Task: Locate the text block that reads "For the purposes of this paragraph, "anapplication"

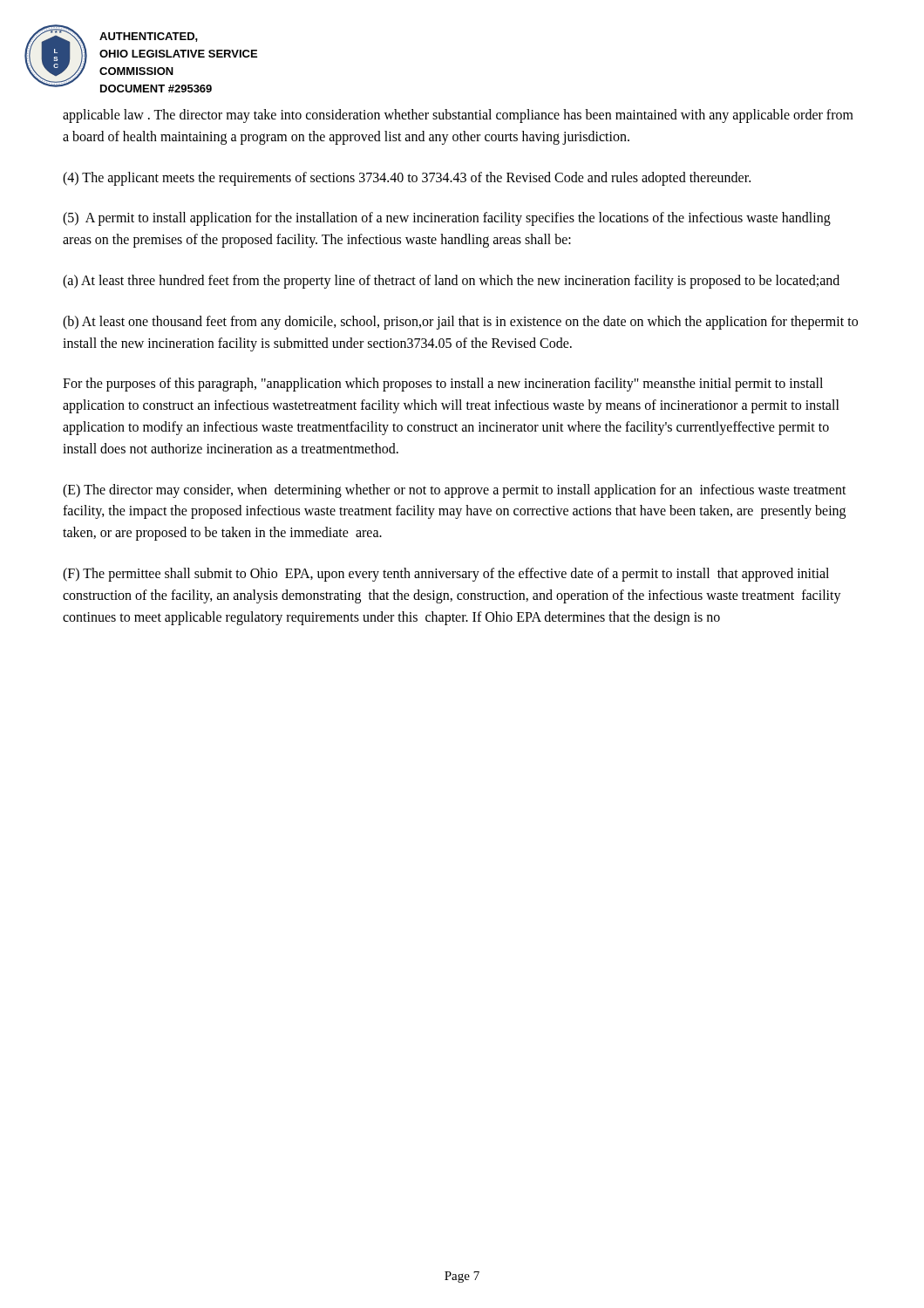Action: [x=451, y=416]
